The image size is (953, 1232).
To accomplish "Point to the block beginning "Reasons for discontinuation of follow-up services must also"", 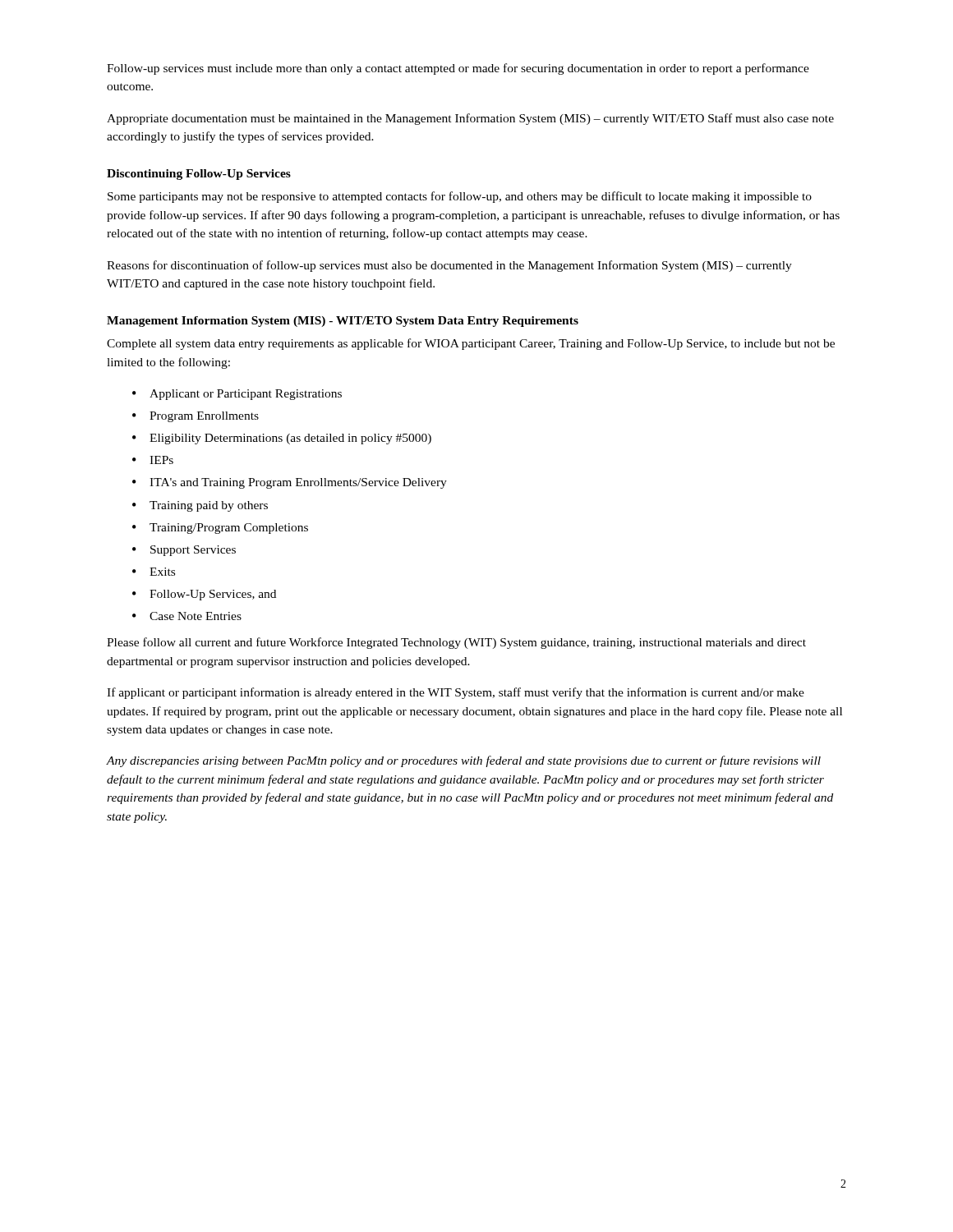I will click(x=449, y=274).
